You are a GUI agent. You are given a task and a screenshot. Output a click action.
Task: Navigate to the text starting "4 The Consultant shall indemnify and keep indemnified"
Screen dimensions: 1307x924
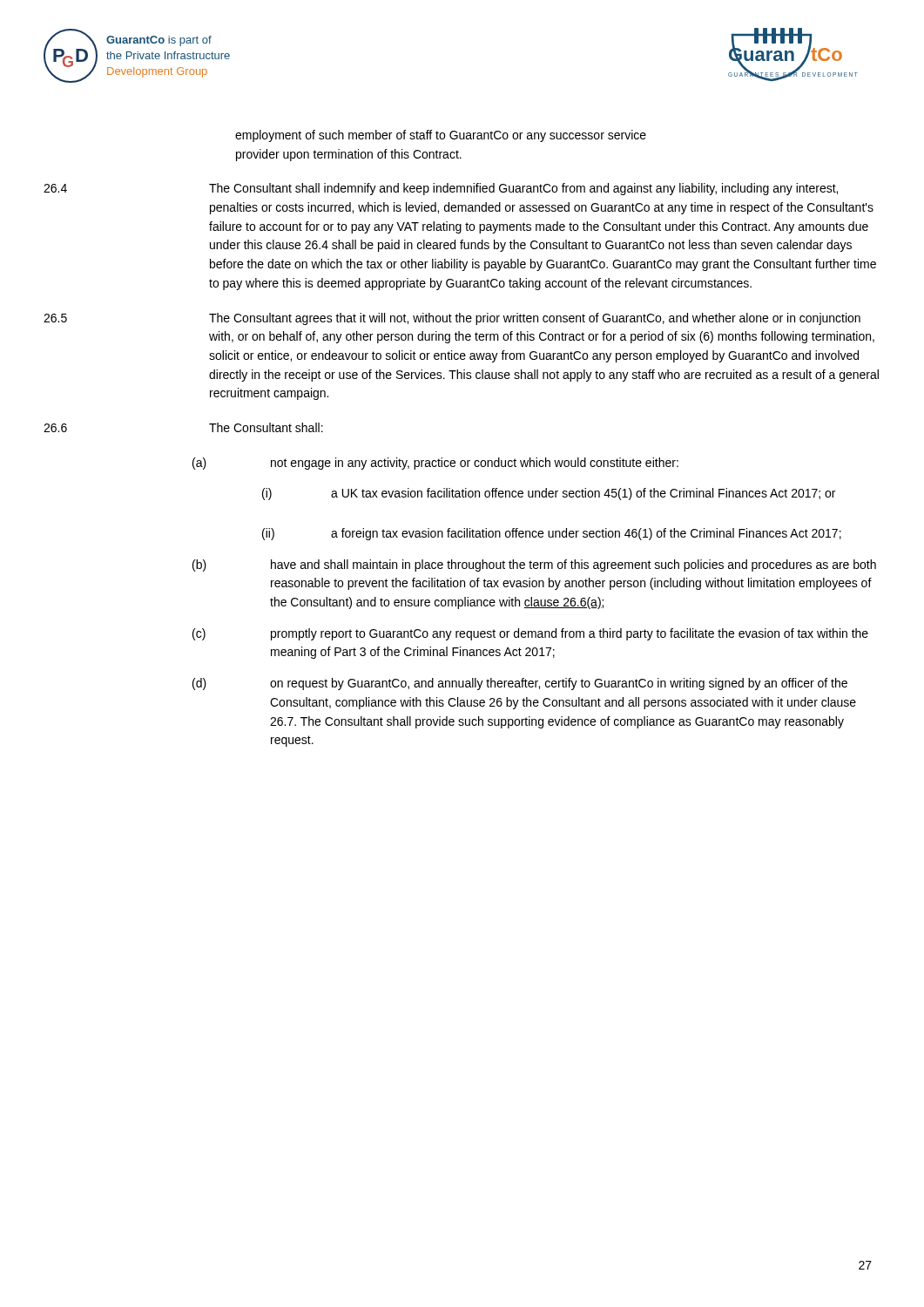pyautogui.click(x=462, y=237)
